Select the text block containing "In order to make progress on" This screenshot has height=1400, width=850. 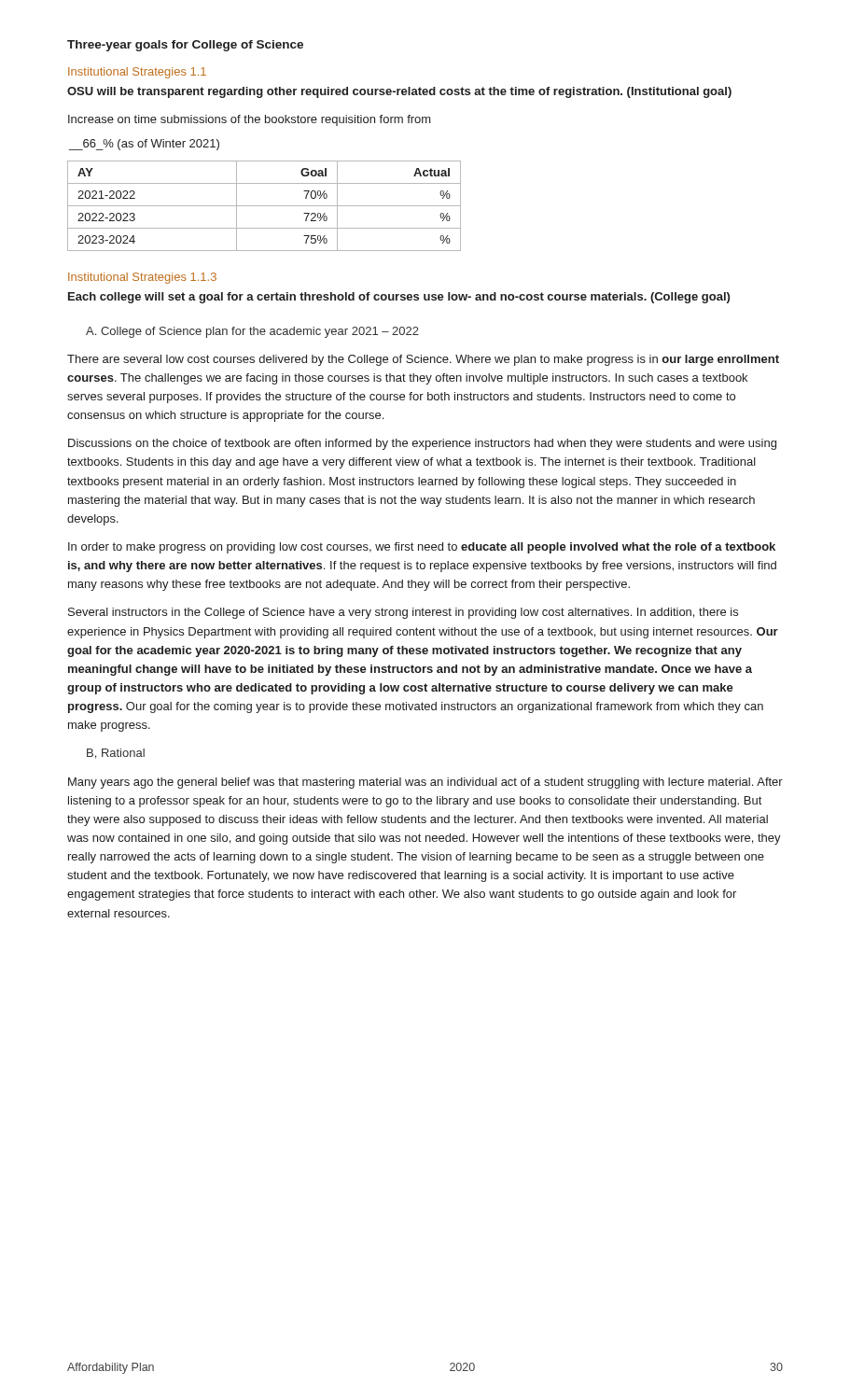pyautogui.click(x=422, y=565)
